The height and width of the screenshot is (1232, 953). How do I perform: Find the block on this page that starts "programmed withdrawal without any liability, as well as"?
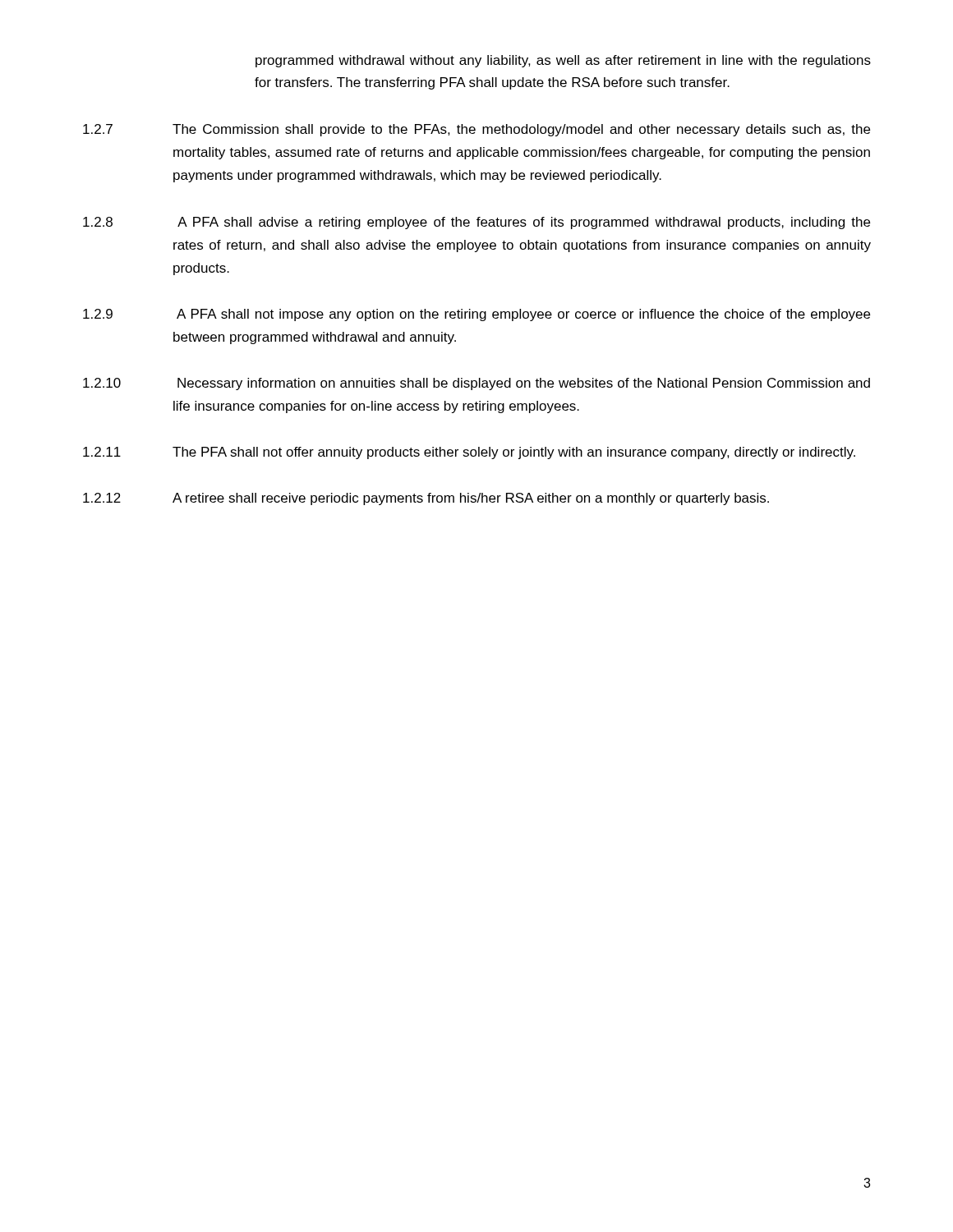point(563,72)
